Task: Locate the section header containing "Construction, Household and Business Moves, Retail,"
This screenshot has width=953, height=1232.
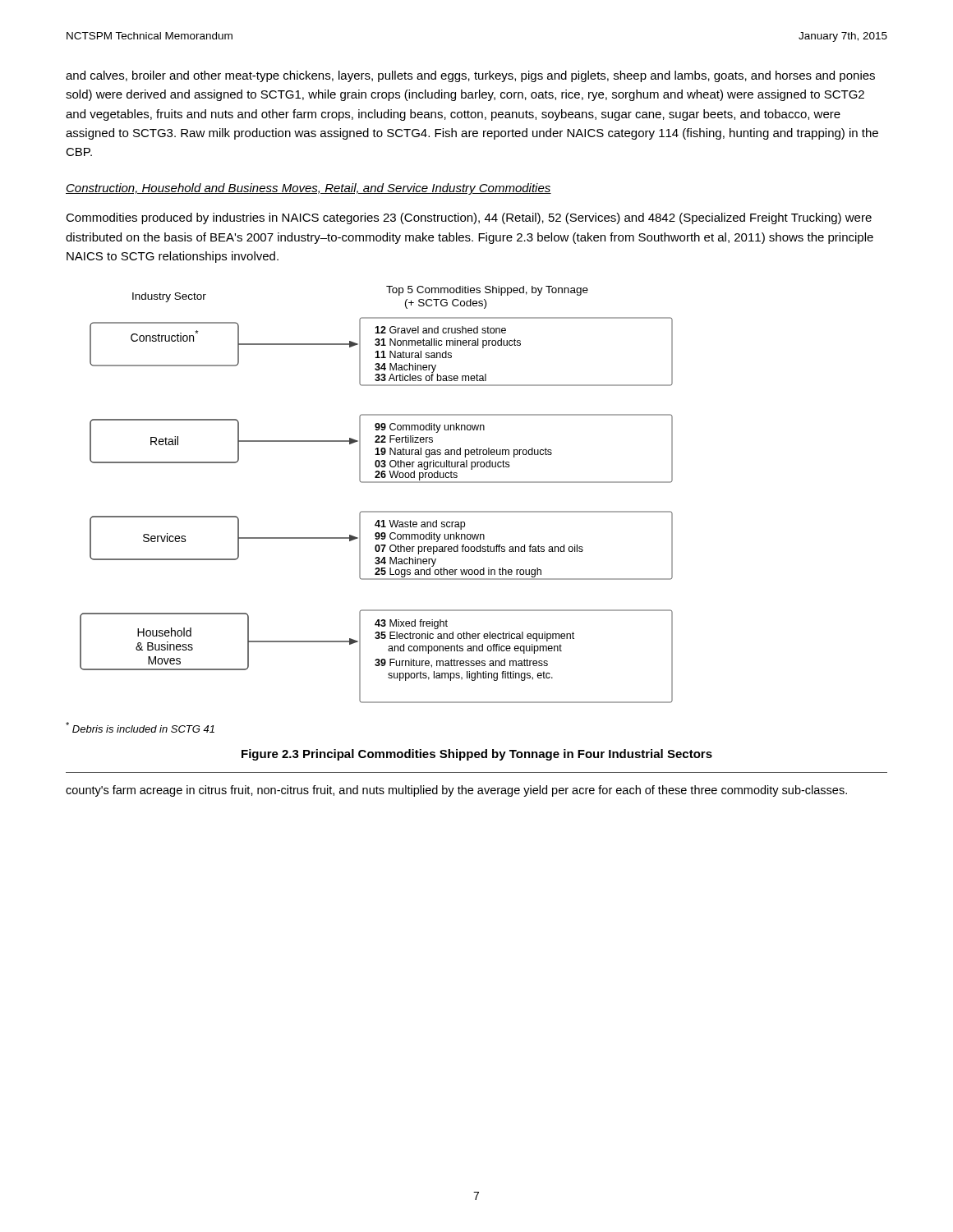Action: (308, 188)
